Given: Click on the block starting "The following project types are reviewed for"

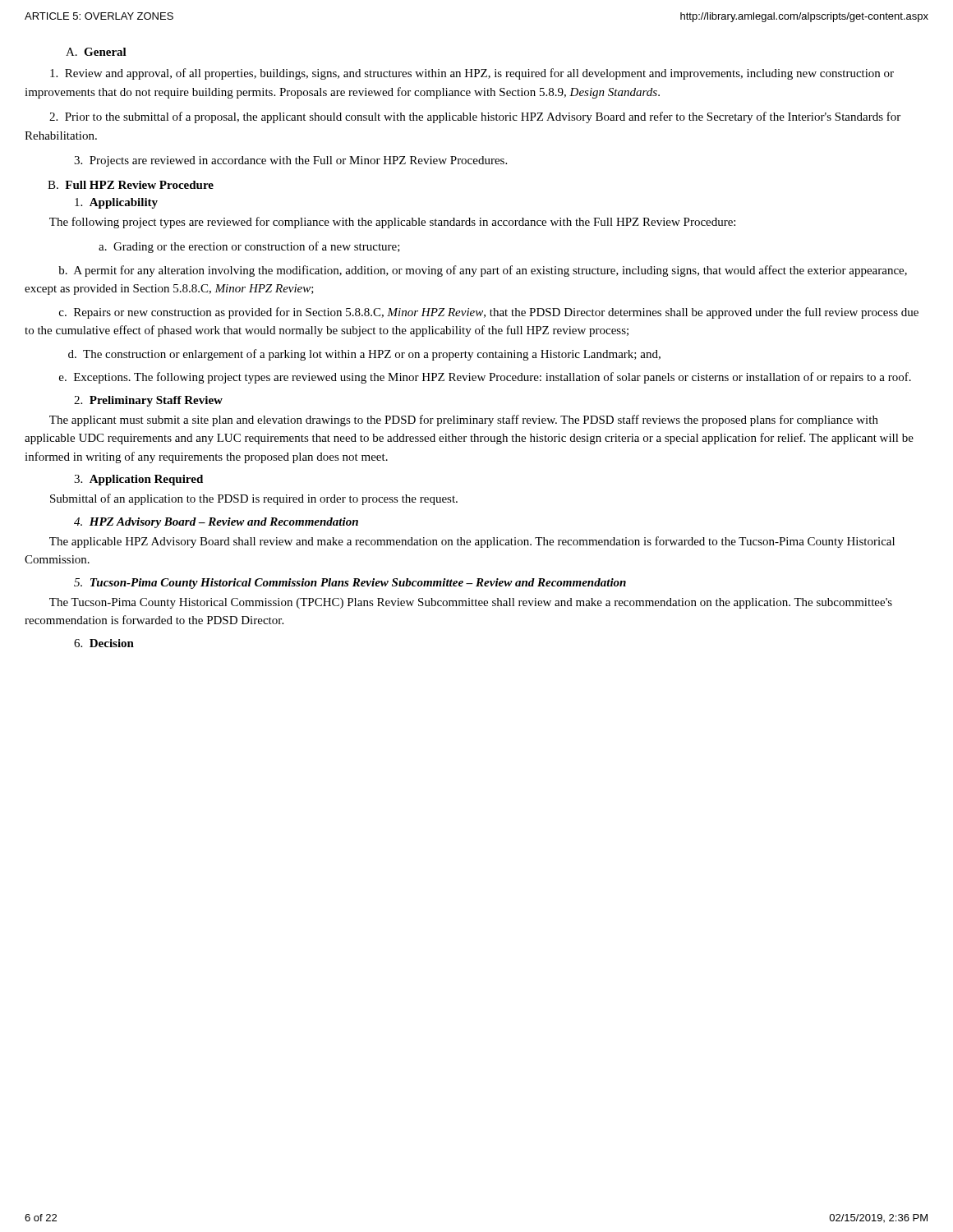Looking at the screenshot, I should (x=381, y=221).
